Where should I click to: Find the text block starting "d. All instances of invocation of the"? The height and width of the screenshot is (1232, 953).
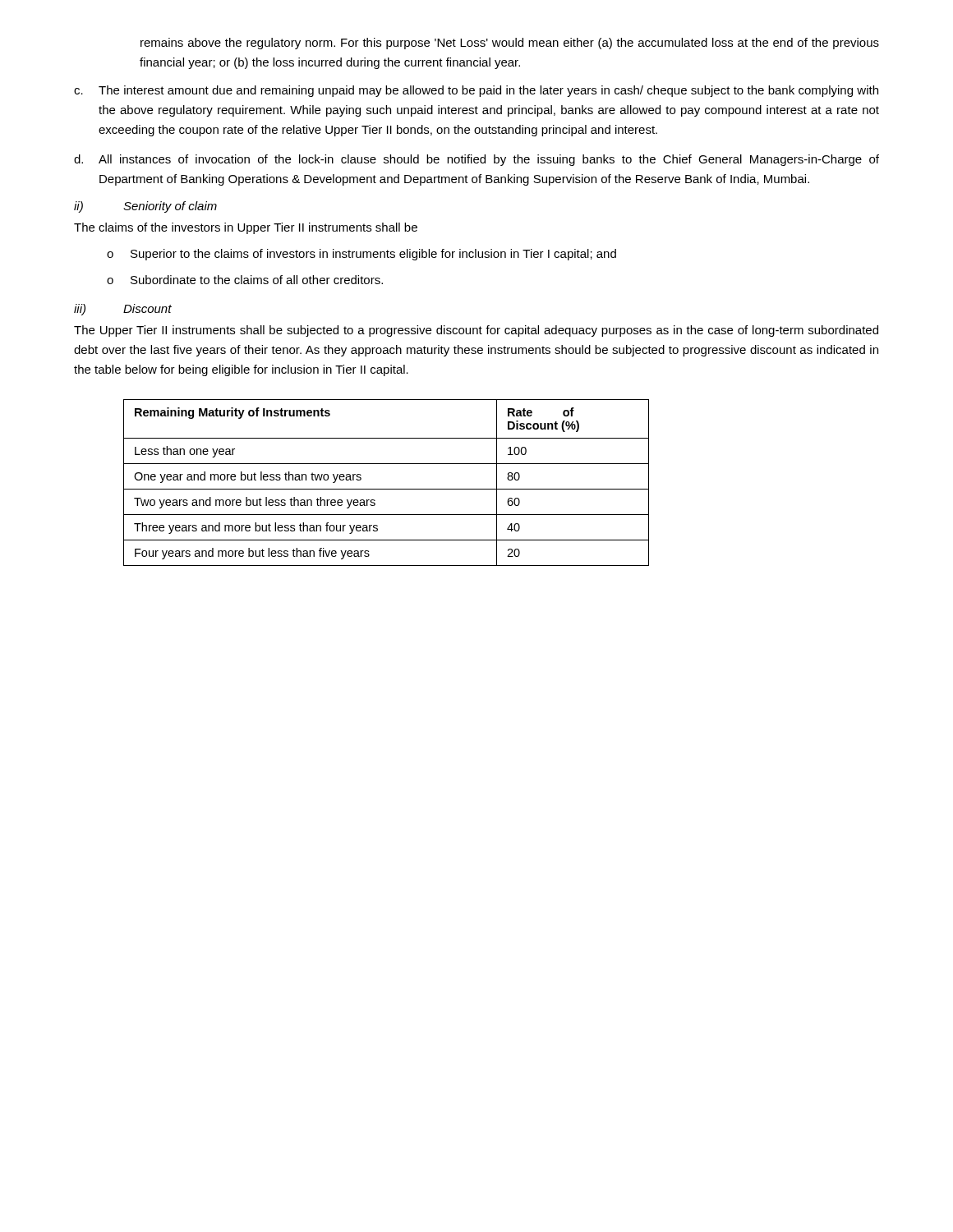(476, 169)
